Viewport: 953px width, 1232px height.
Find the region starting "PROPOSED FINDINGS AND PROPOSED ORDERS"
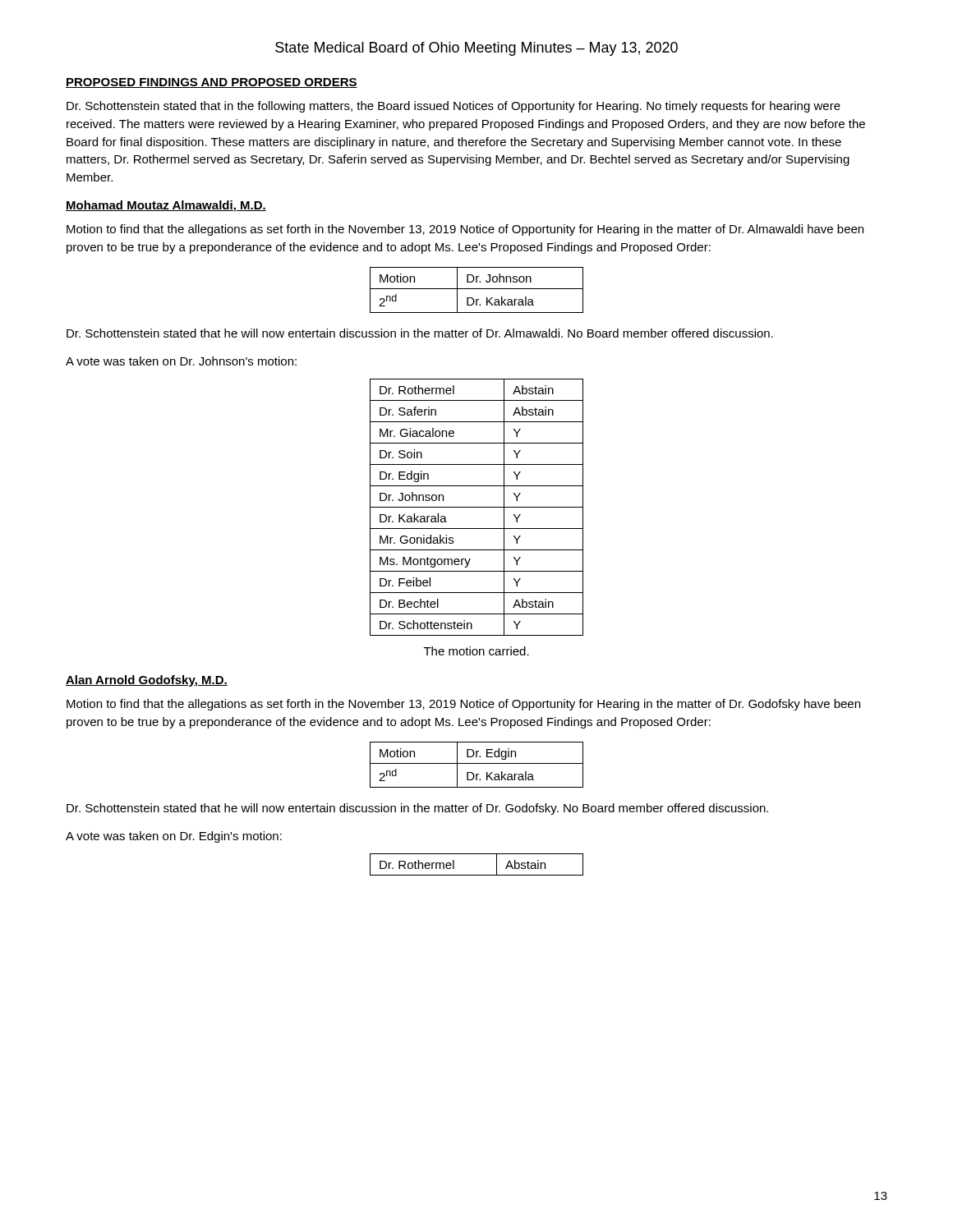pos(211,82)
